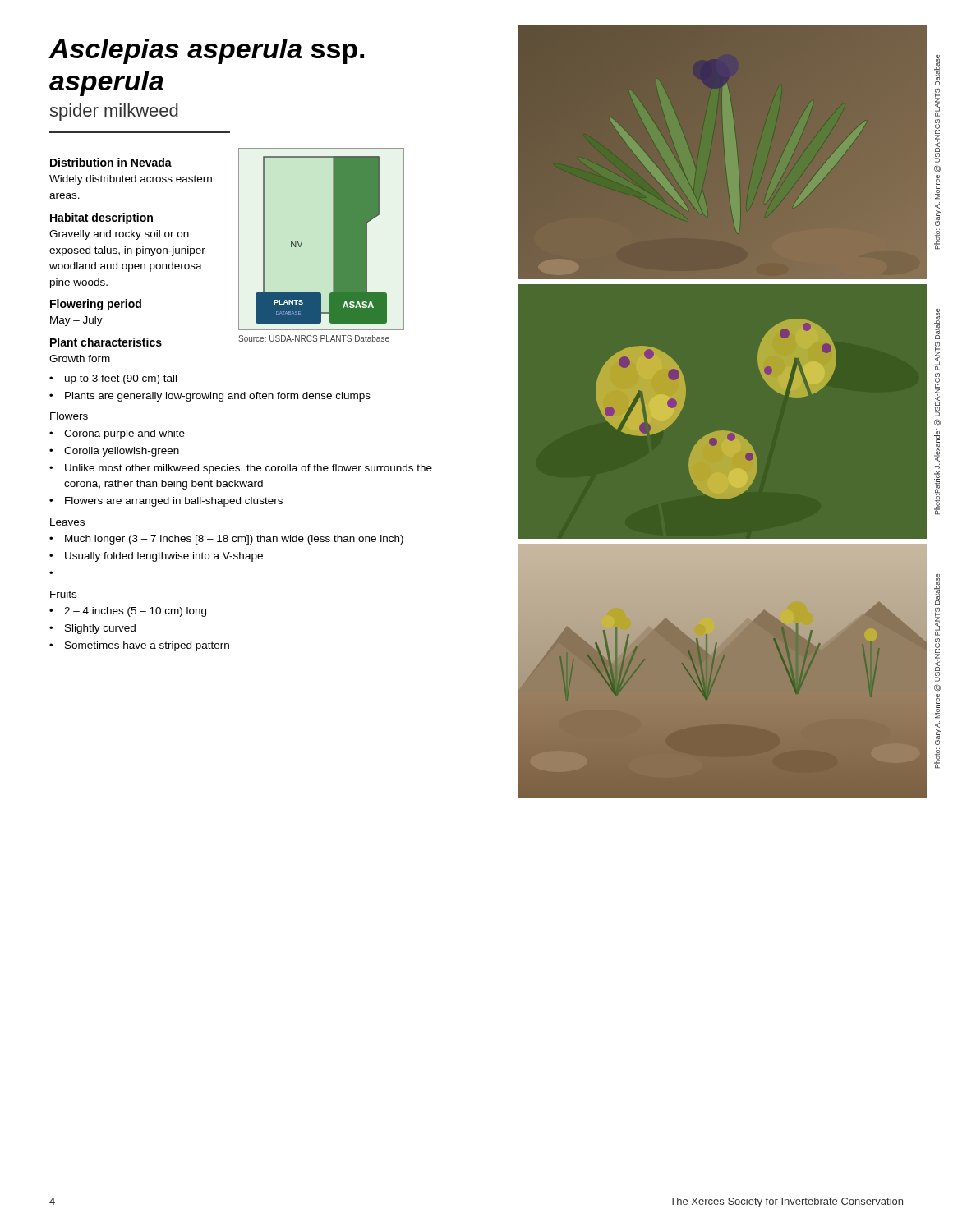
Task: Select the text block with the text "Gravelly and rocky soil or on exposed talus,"
Action: 127,258
